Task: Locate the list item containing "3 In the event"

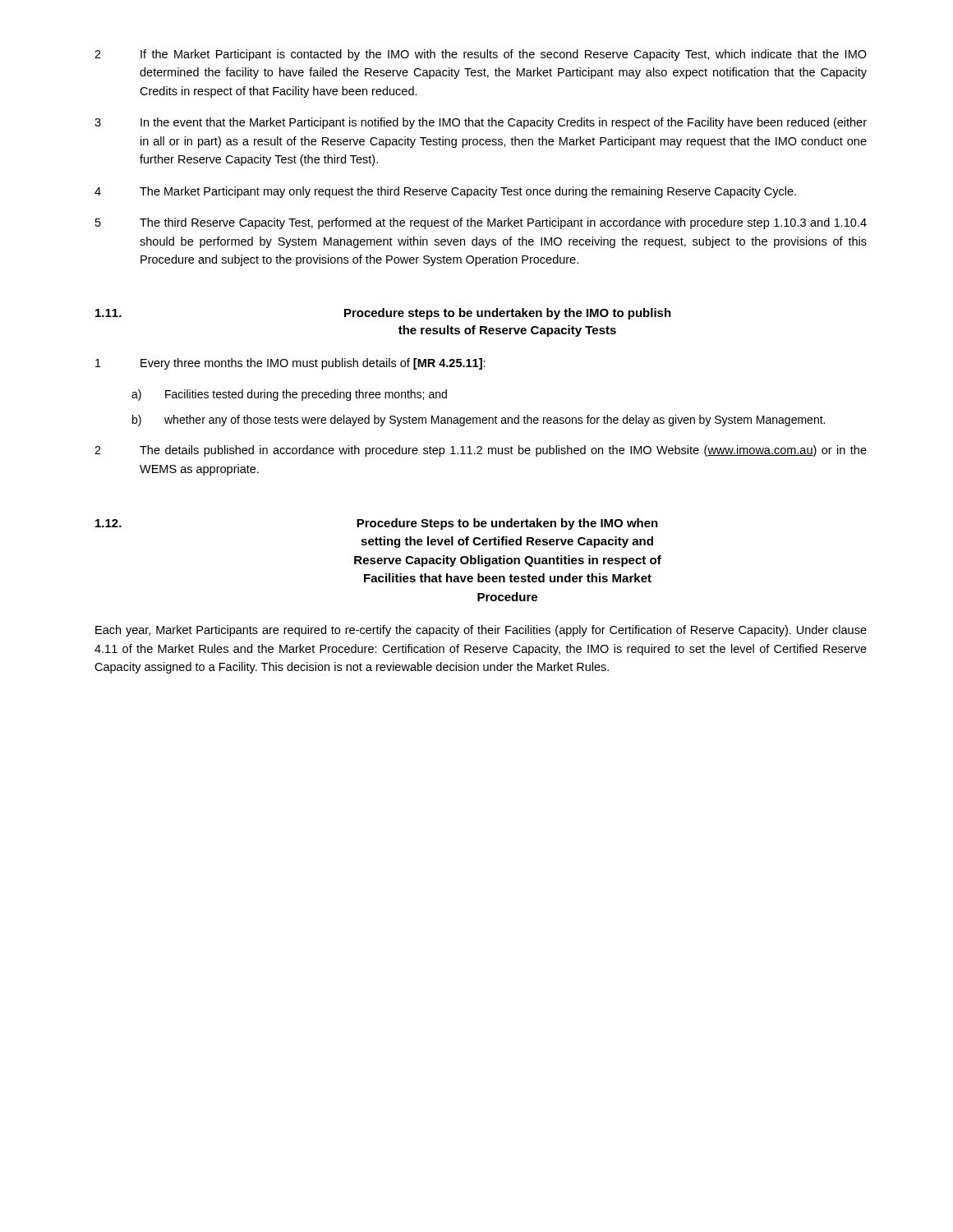Action: 481,141
